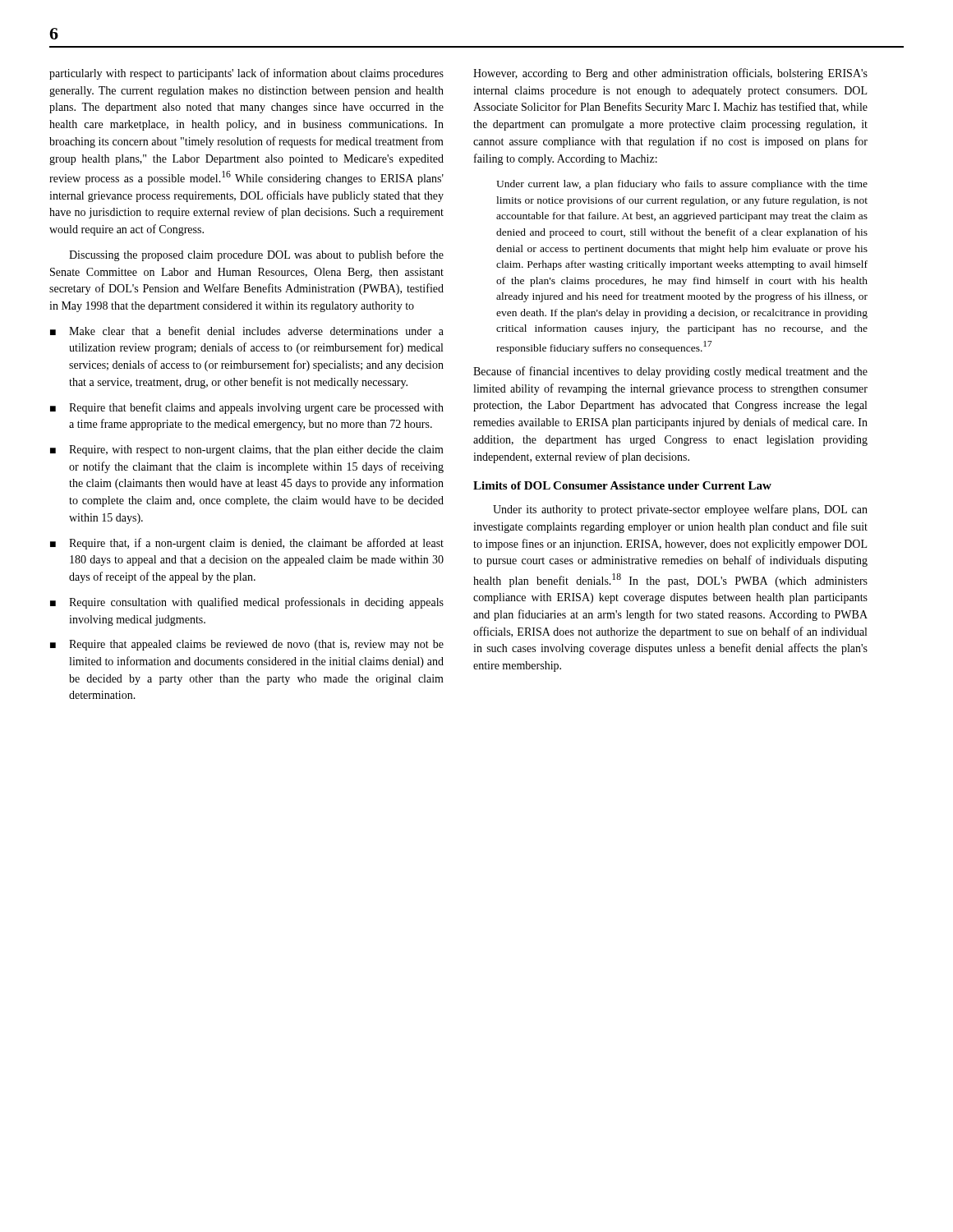Navigate to the passage starting "However, according to Berg"

tap(670, 117)
